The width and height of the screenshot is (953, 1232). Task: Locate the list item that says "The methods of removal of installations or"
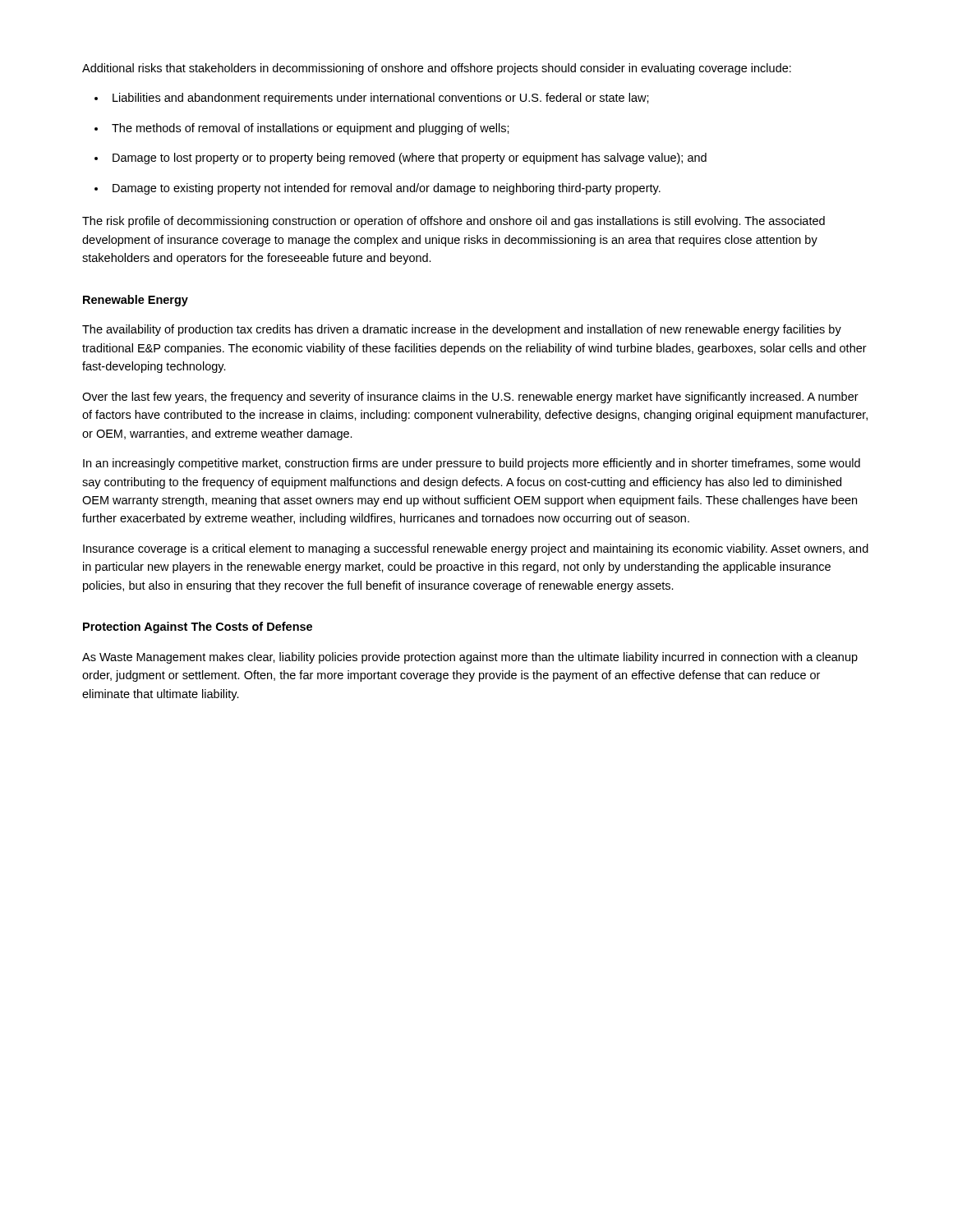point(311,128)
